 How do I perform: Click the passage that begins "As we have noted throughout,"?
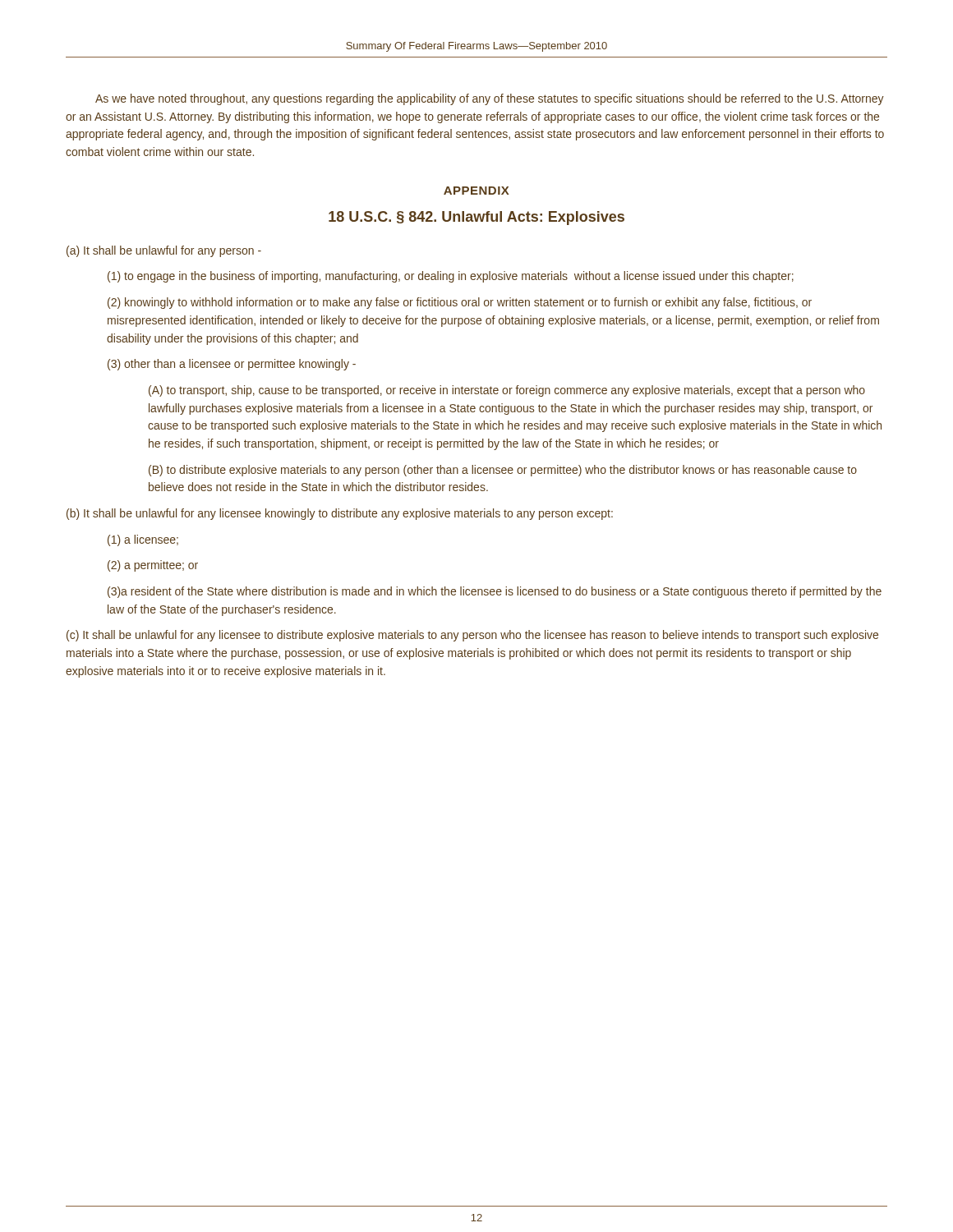pos(475,125)
